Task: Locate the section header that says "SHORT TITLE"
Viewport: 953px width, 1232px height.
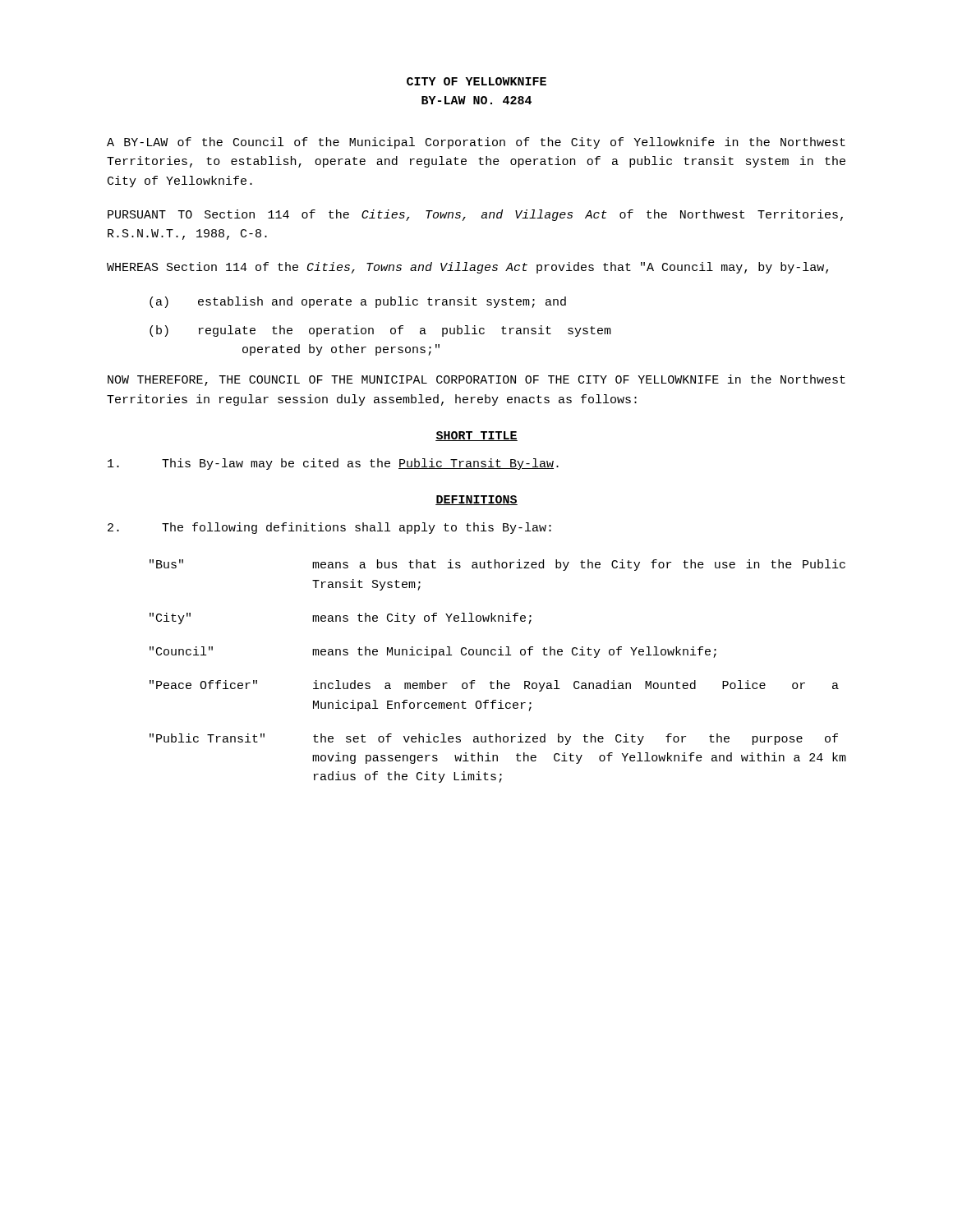Action: click(476, 436)
